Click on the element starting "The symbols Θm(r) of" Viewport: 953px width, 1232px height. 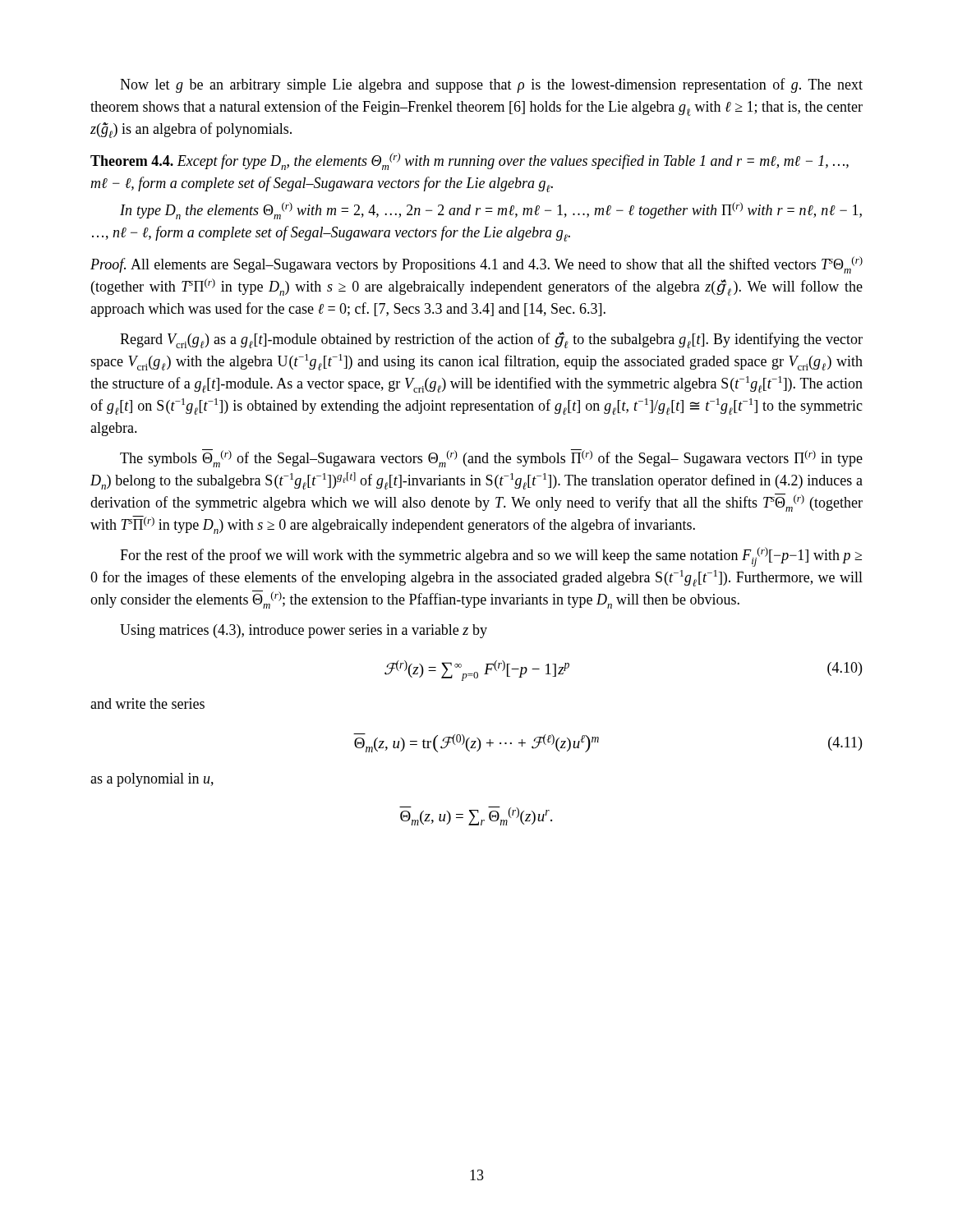476,492
